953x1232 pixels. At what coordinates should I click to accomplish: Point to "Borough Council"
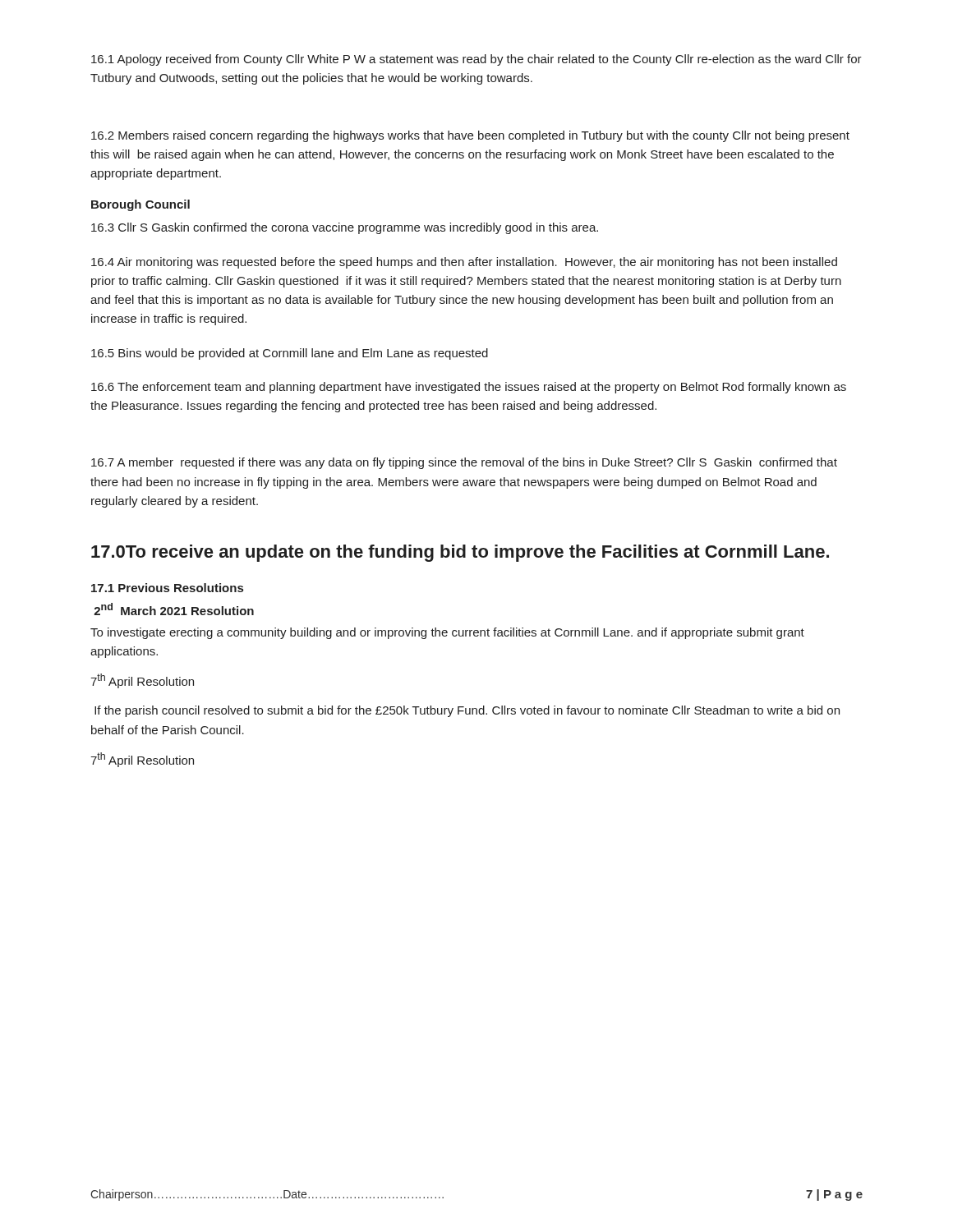[140, 204]
